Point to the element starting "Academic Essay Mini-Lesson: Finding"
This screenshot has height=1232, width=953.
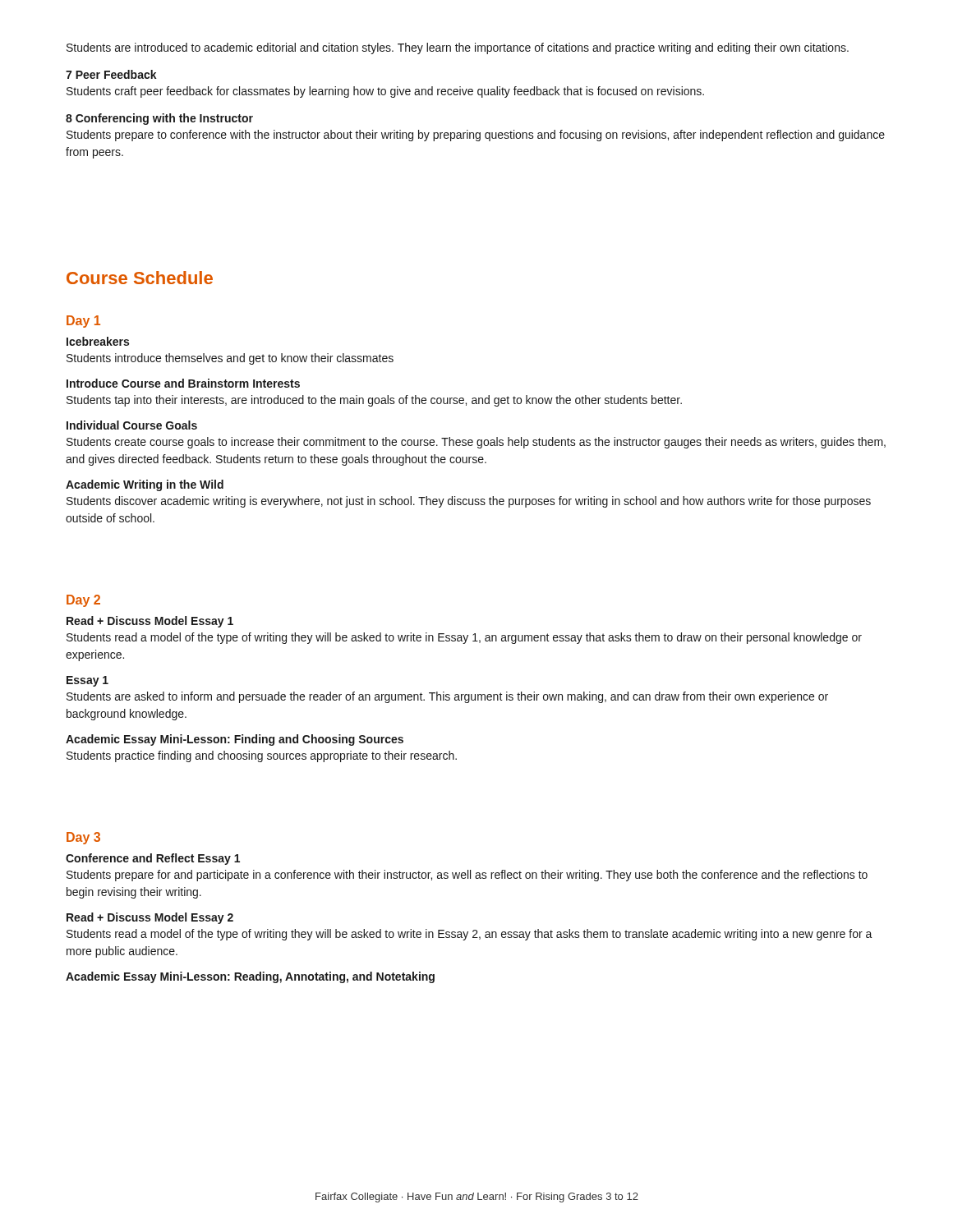[235, 739]
